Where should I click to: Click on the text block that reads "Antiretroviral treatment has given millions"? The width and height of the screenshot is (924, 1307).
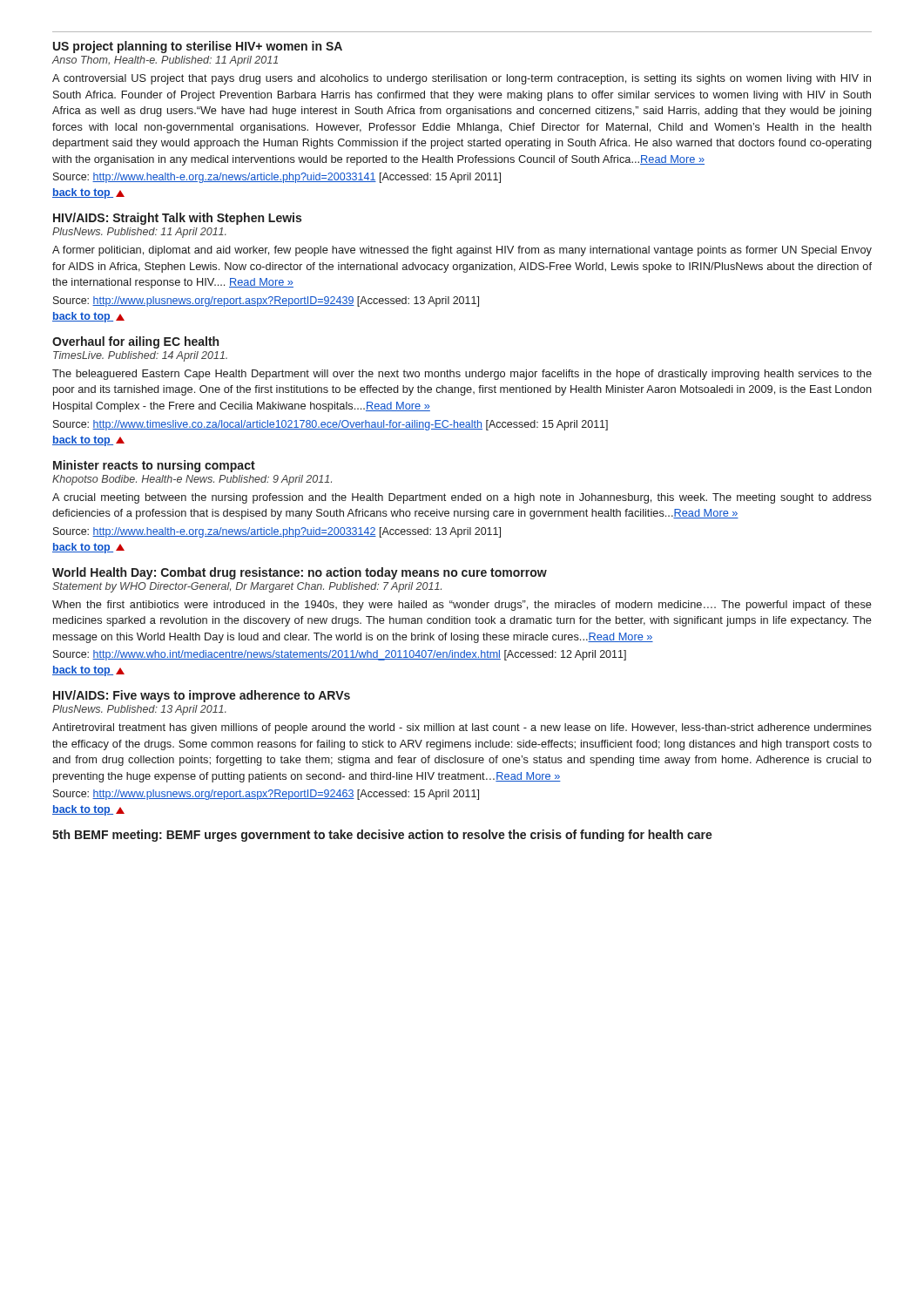click(x=462, y=752)
